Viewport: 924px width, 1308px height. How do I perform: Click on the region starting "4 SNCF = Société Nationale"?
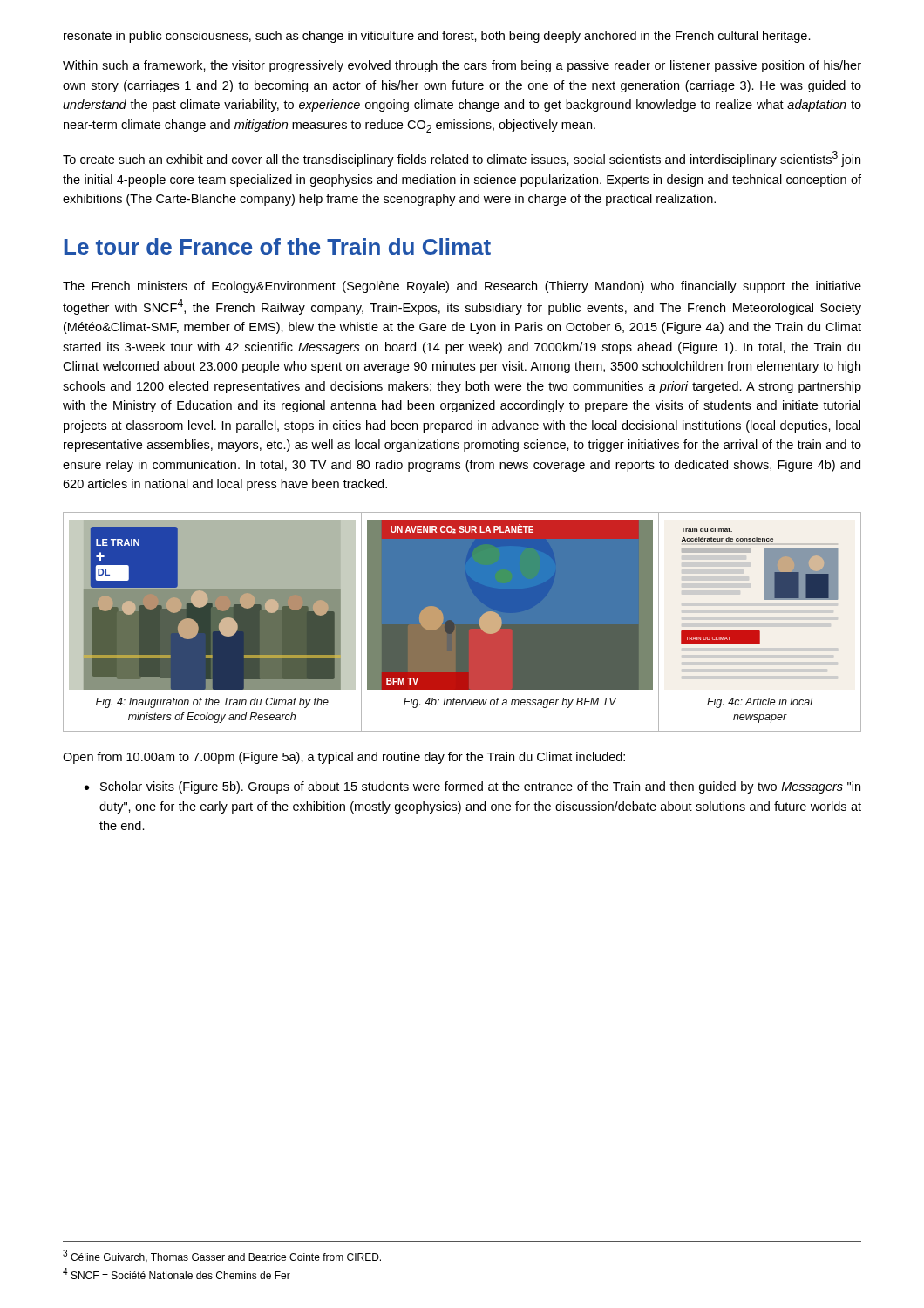(x=176, y=1274)
